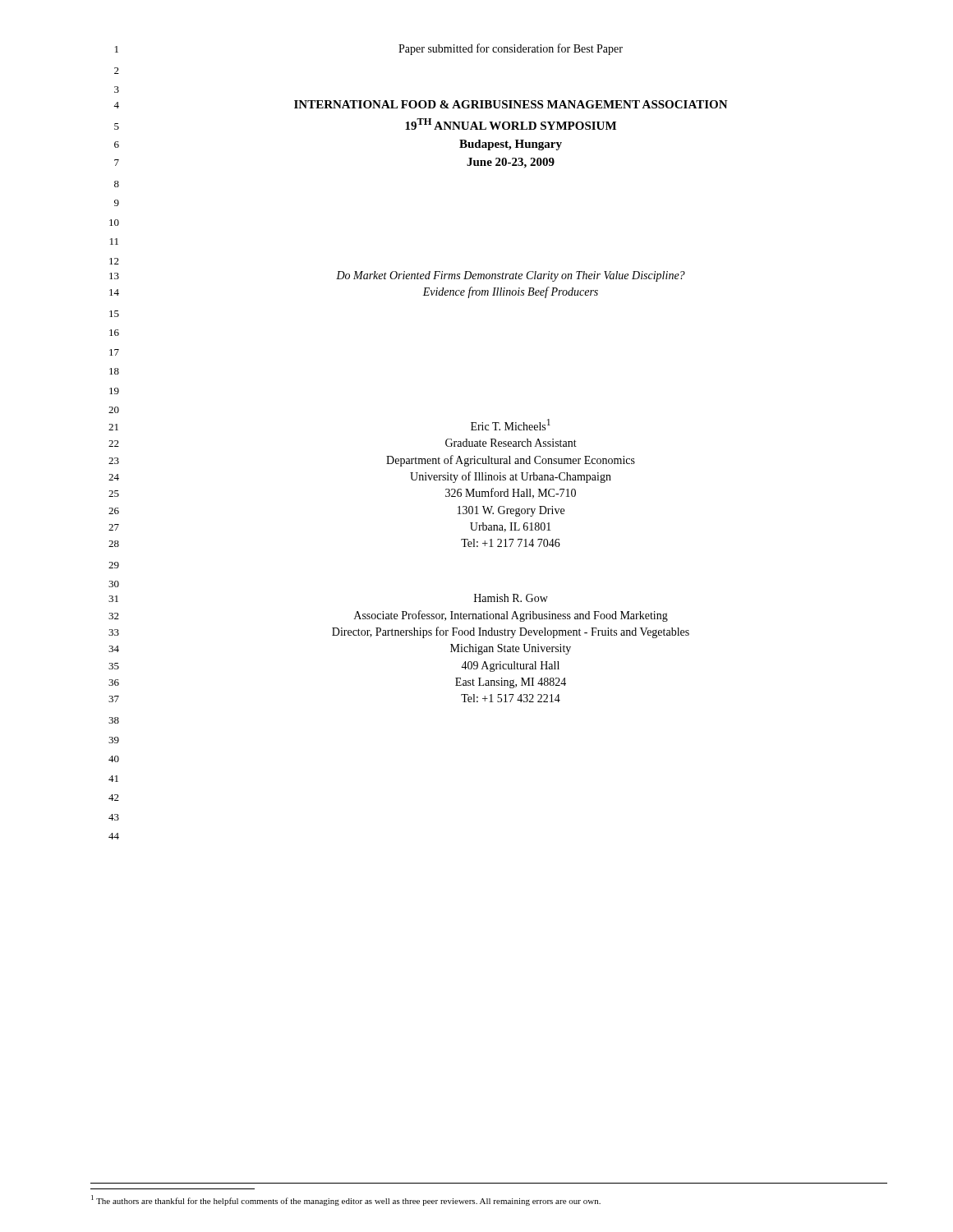This screenshot has height=1232, width=953.
Task: Locate the footnote with the text "1 The authors"
Action: pyautogui.click(x=489, y=1198)
